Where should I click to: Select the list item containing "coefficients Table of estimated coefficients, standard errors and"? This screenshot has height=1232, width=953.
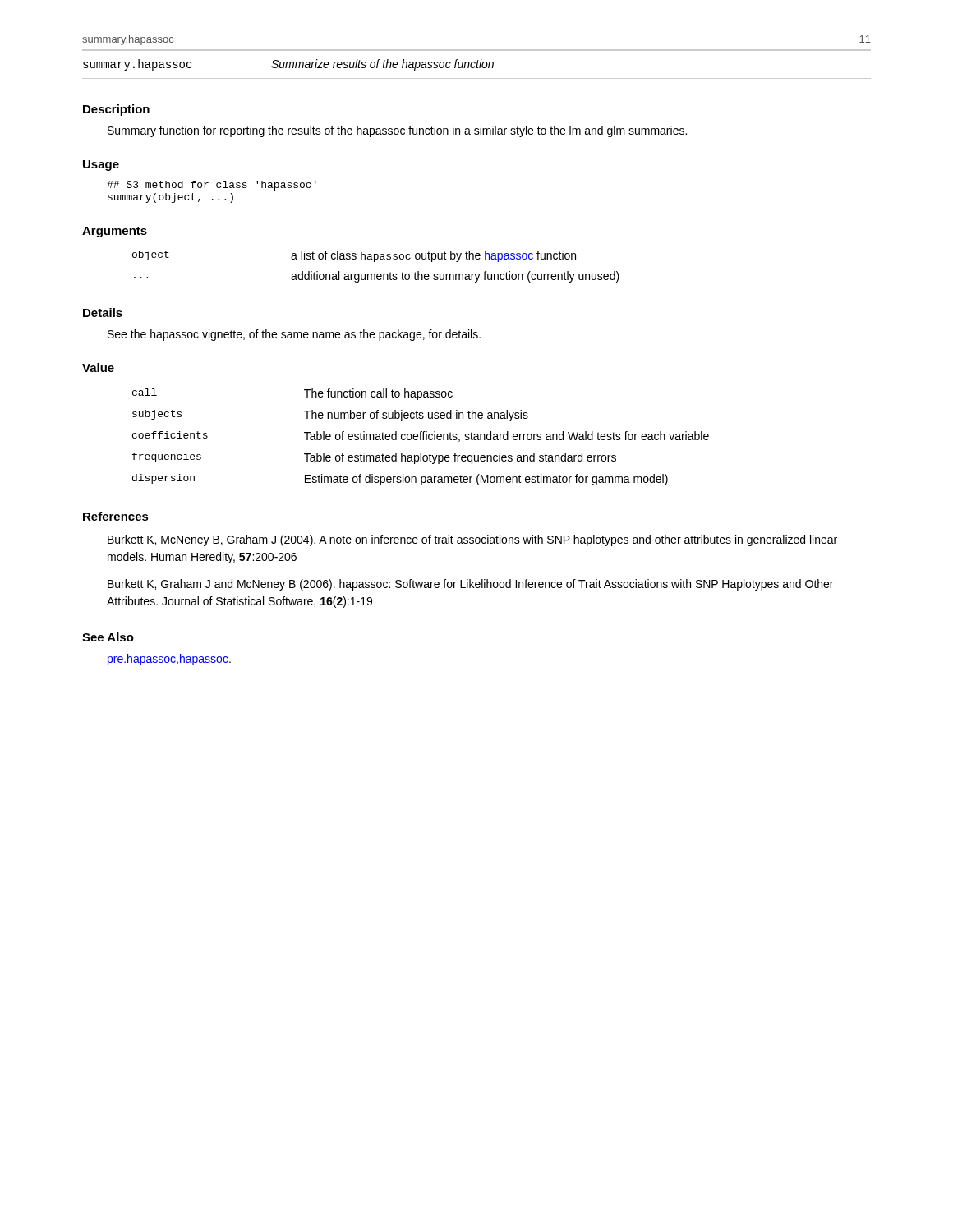pos(501,436)
